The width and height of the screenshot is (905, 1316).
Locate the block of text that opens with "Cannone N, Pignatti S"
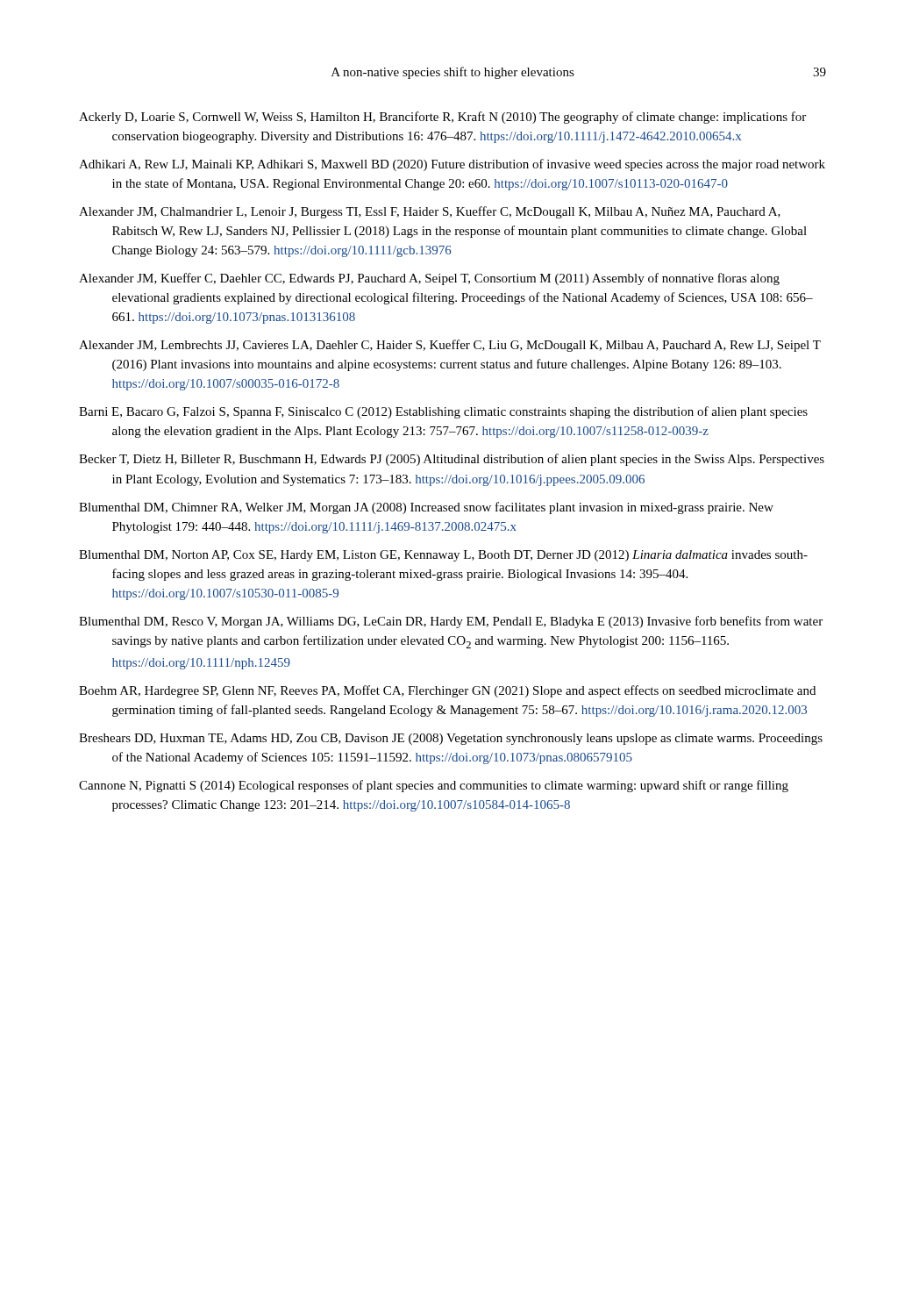click(x=452, y=795)
